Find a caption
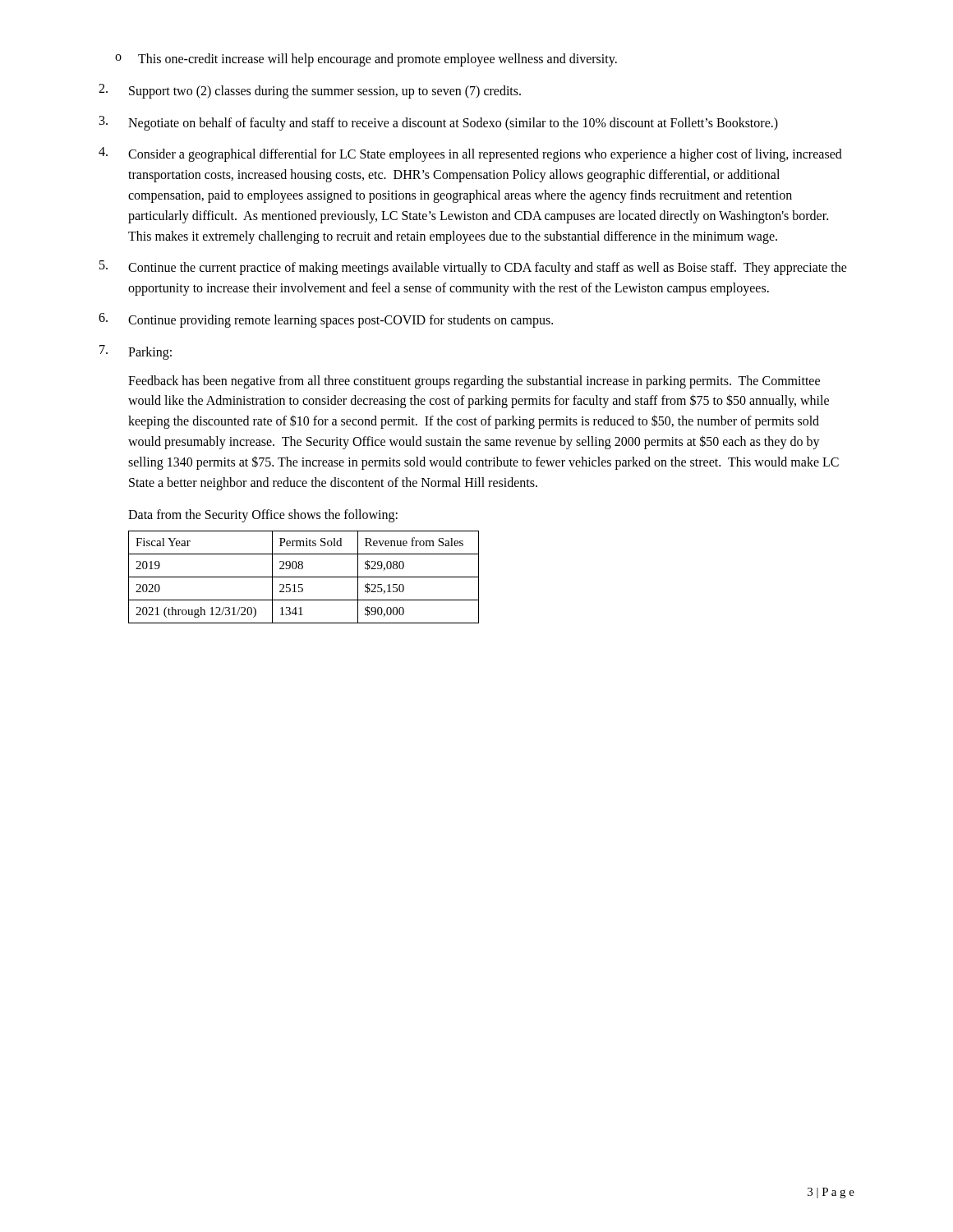 [x=263, y=515]
